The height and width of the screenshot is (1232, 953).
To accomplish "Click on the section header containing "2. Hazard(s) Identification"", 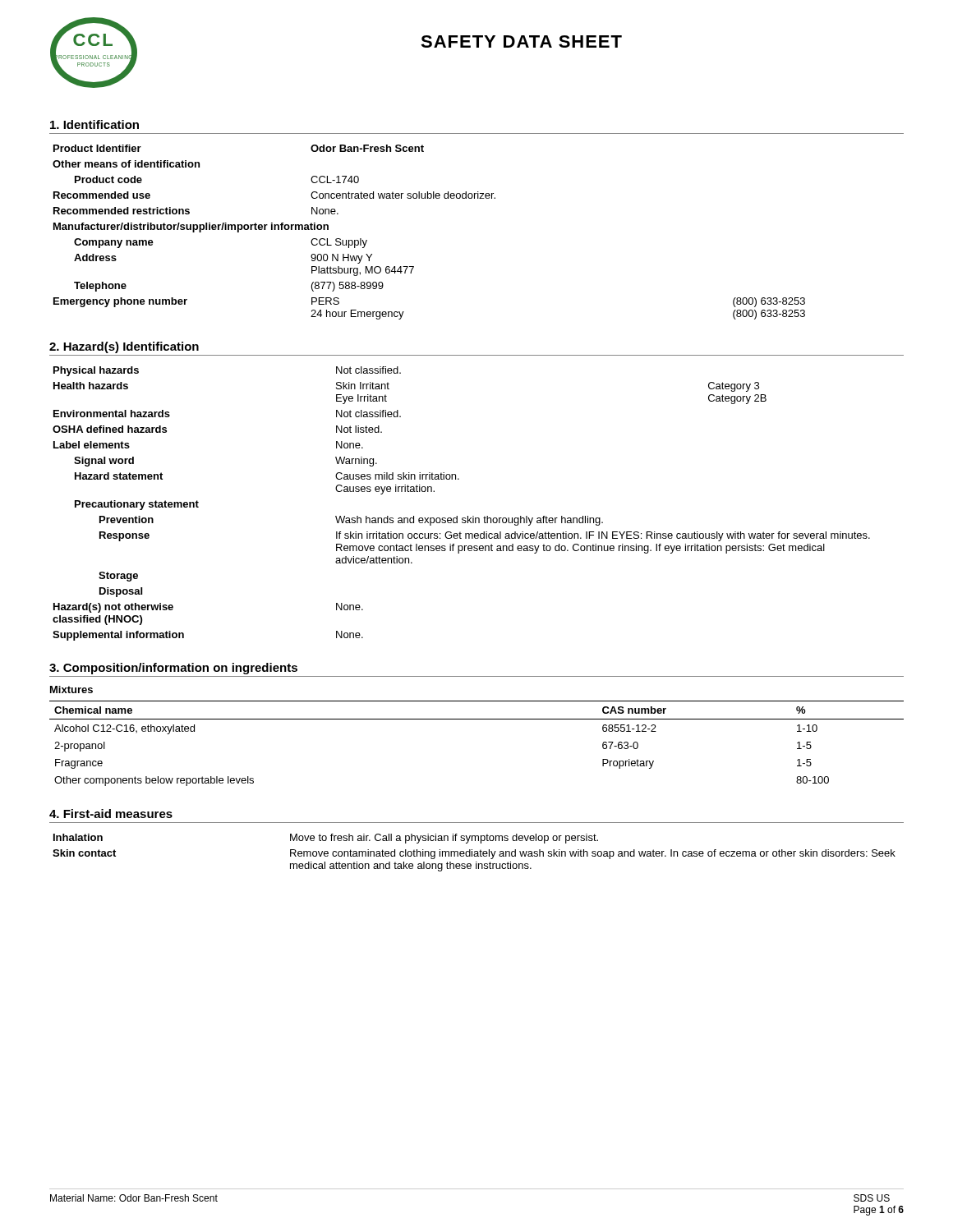I will click(x=124, y=346).
